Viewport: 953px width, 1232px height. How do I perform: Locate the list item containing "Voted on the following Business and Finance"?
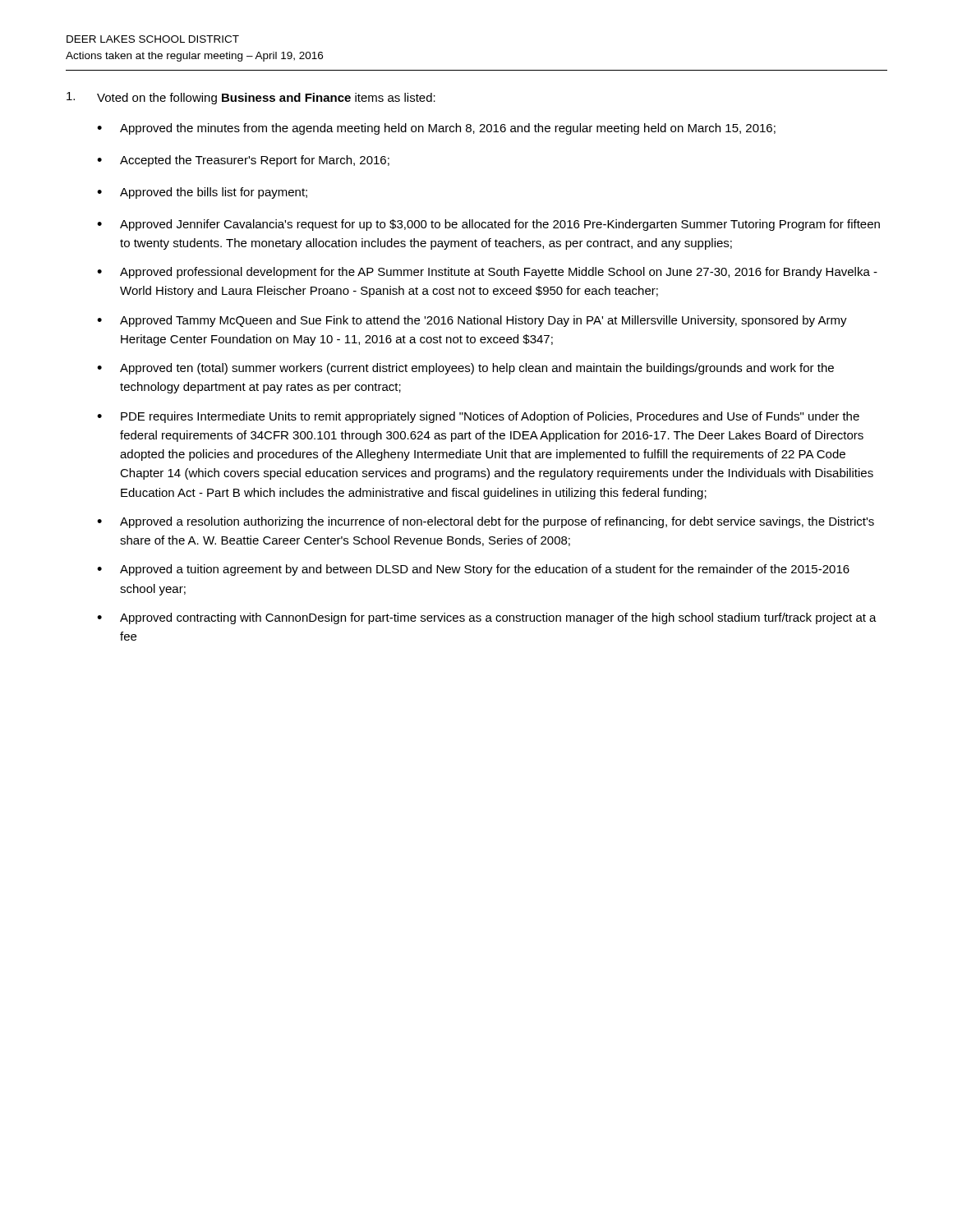tap(251, 98)
